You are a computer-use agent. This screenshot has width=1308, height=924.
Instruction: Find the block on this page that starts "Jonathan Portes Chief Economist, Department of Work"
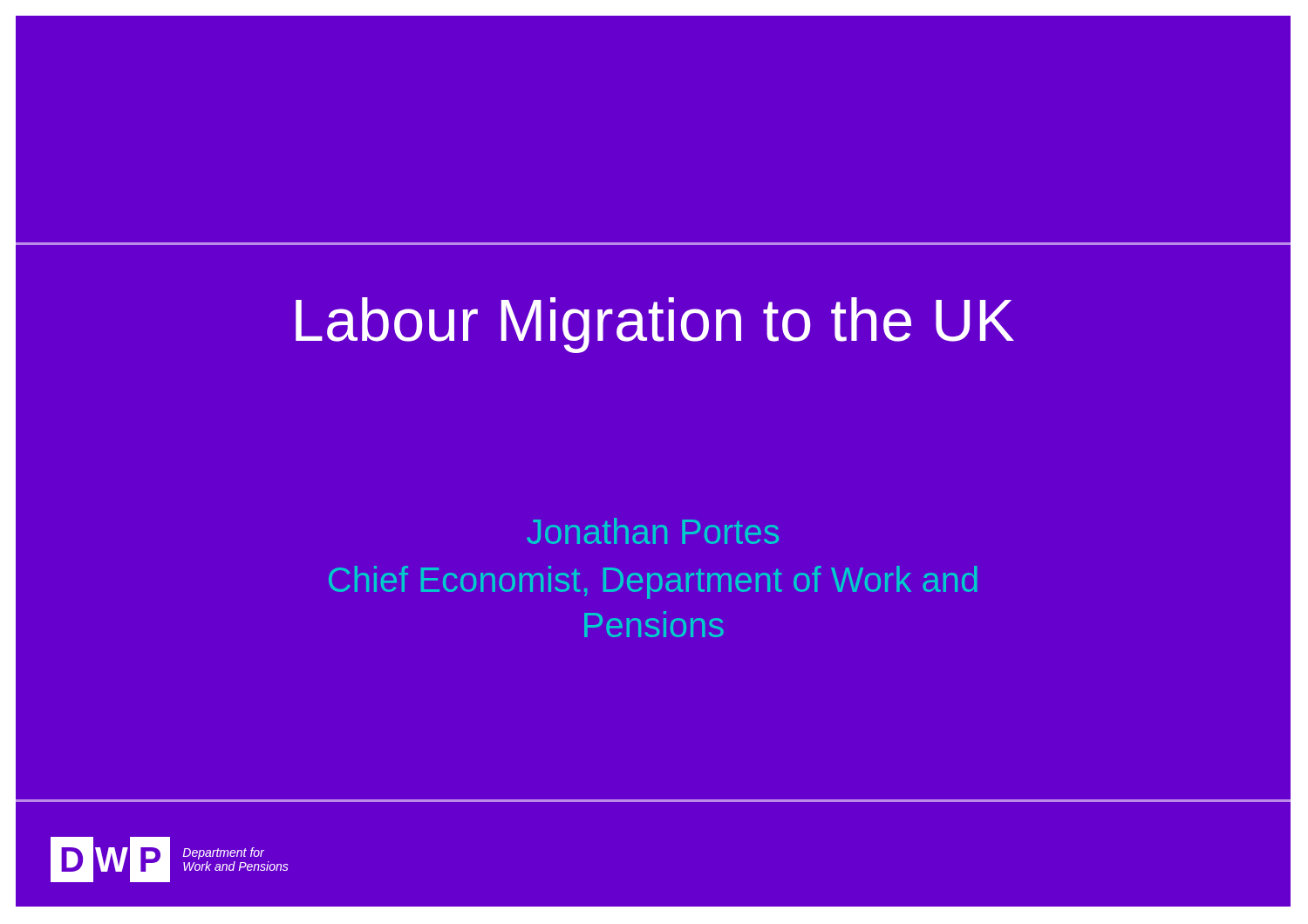[x=653, y=580]
